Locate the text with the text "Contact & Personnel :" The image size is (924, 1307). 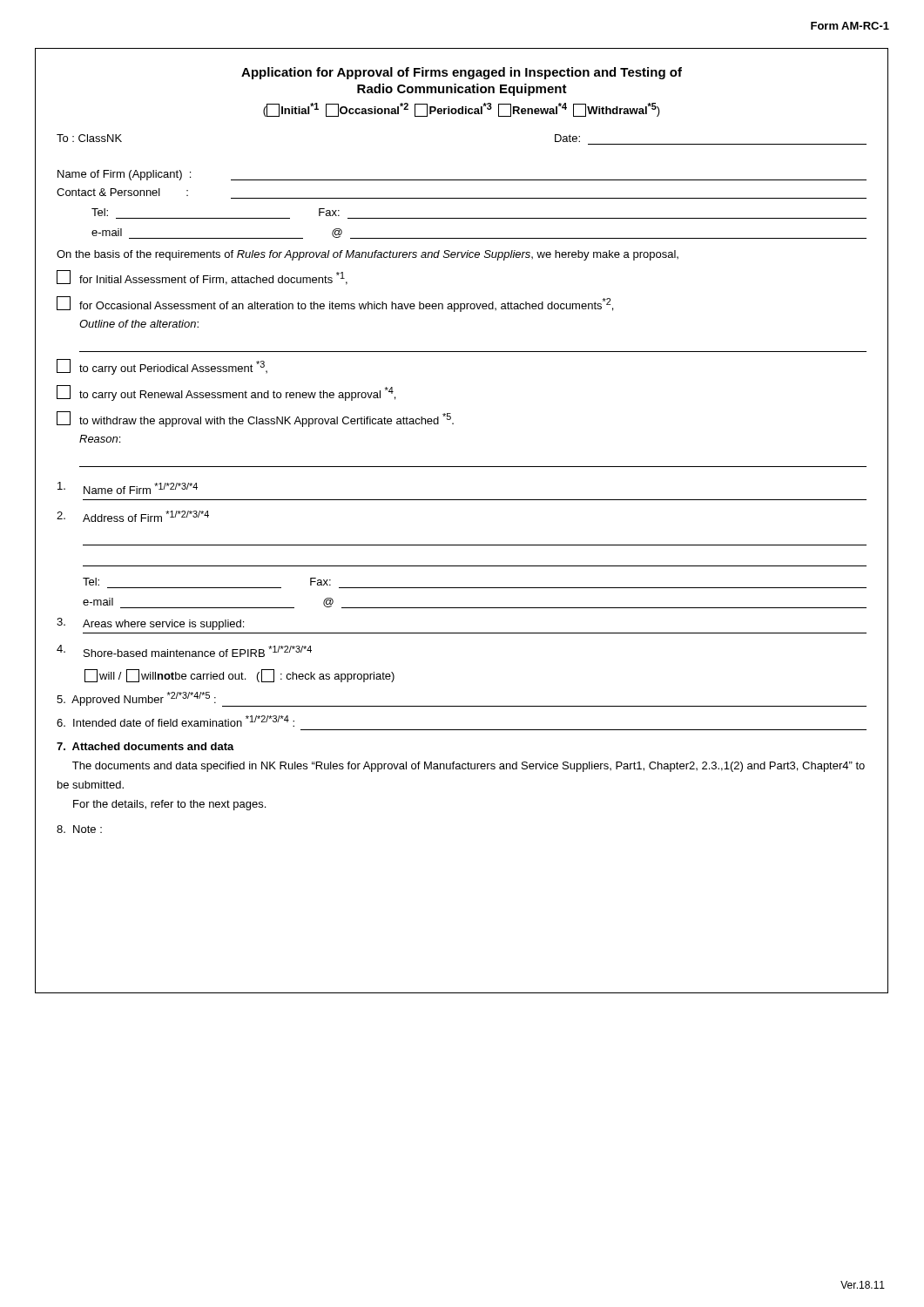coord(462,192)
